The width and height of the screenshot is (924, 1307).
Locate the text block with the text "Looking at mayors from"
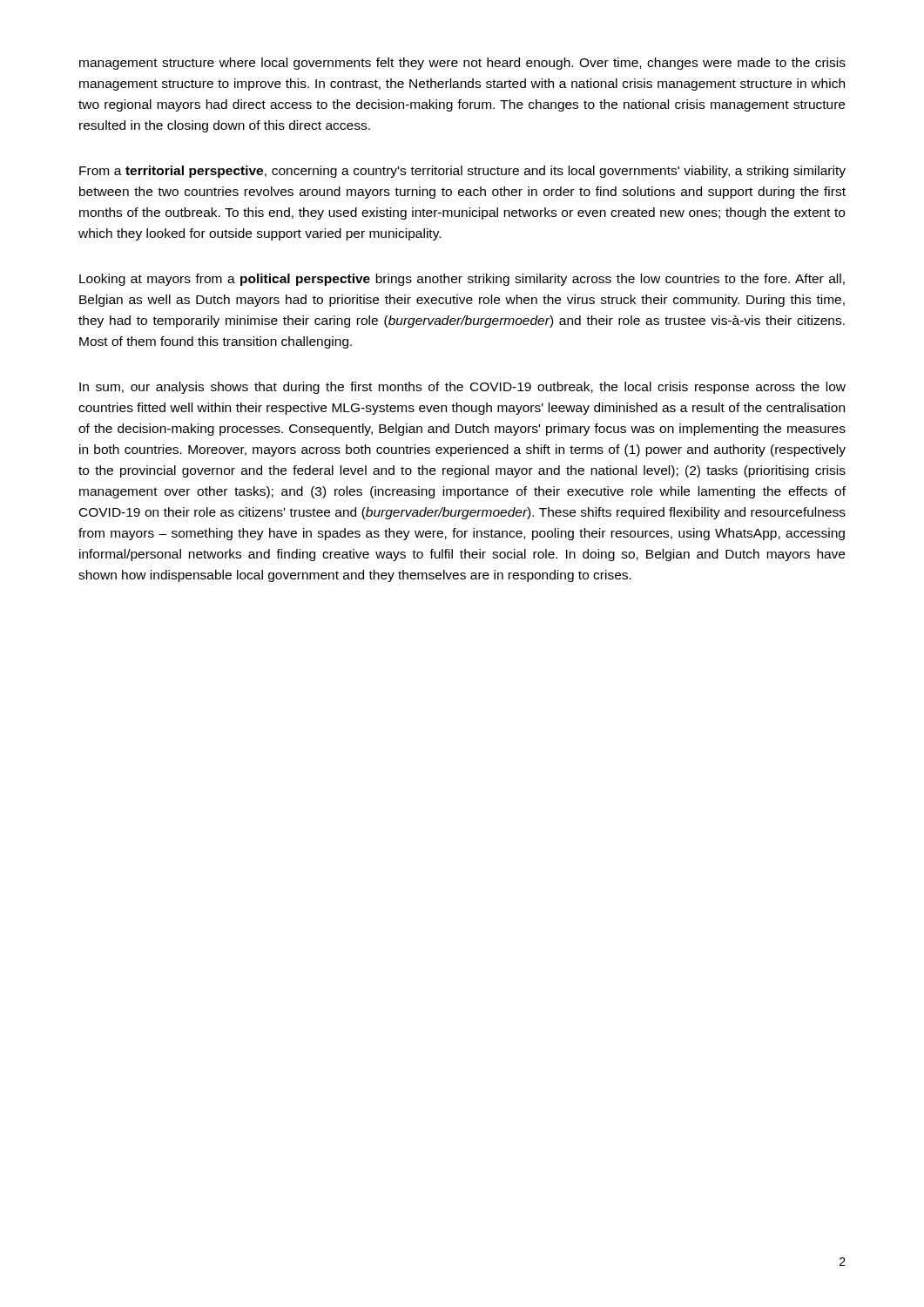[x=462, y=310]
